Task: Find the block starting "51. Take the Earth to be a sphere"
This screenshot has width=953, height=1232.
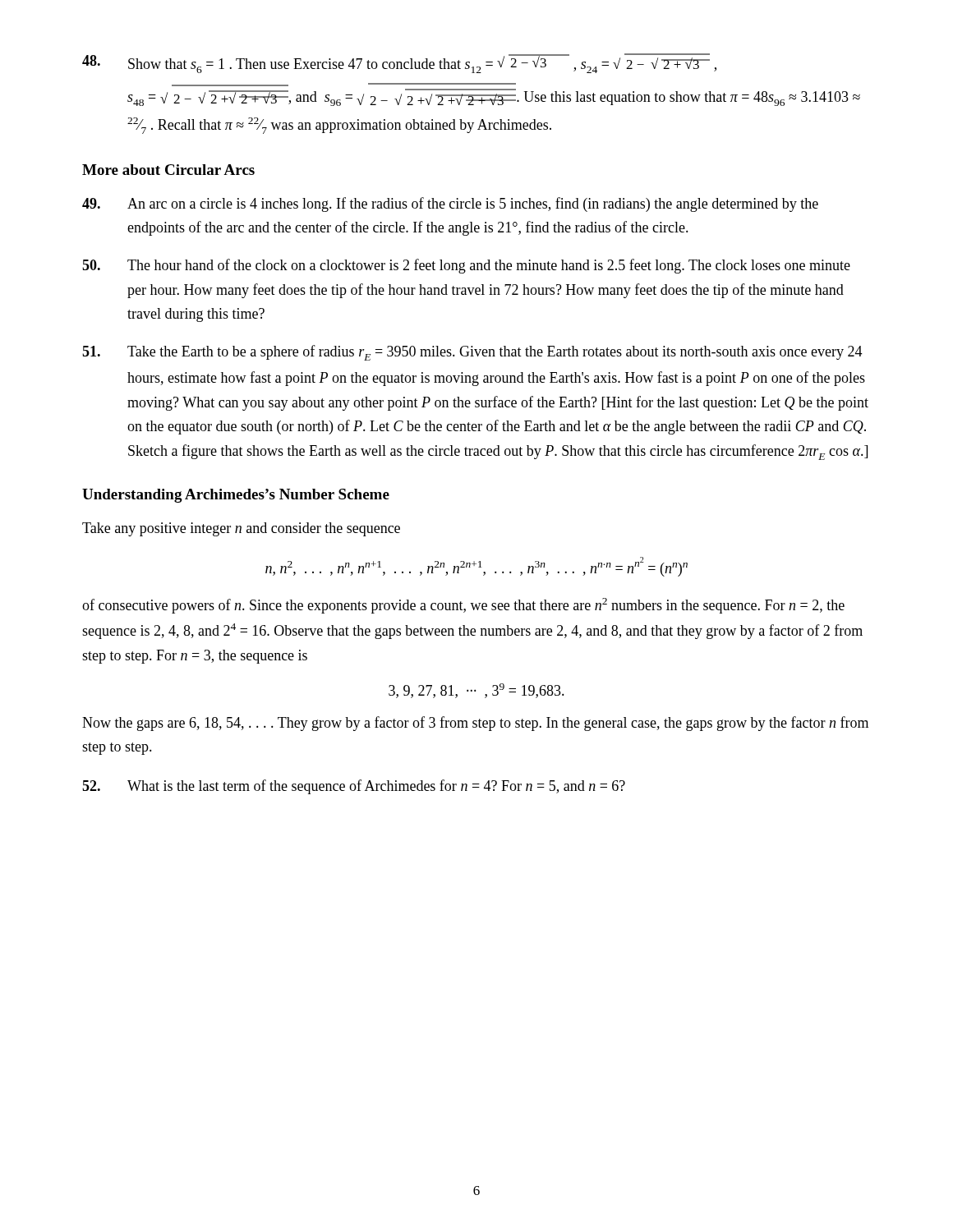Action: (x=476, y=403)
